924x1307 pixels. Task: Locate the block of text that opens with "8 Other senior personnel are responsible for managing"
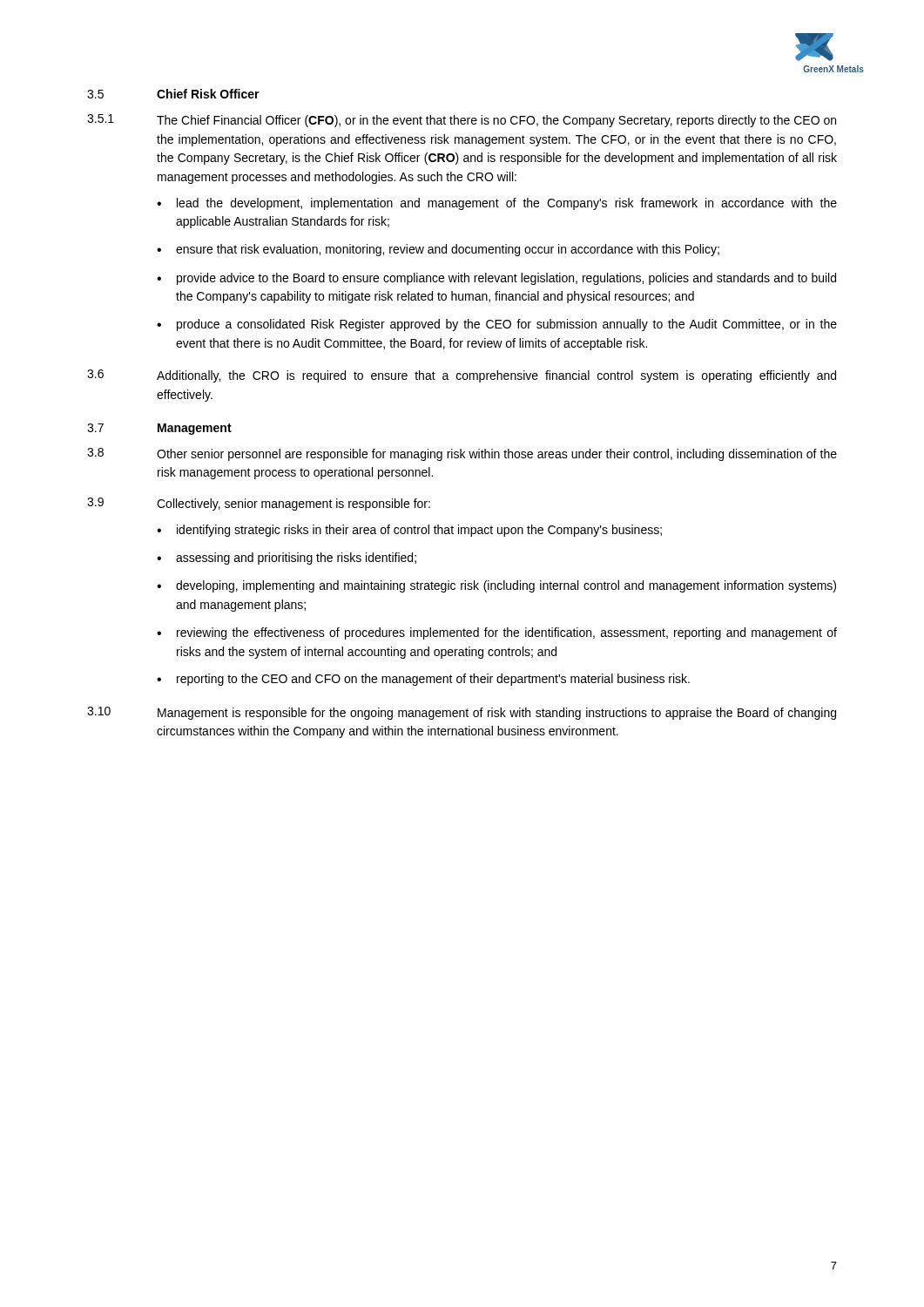(x=462, y=464)
